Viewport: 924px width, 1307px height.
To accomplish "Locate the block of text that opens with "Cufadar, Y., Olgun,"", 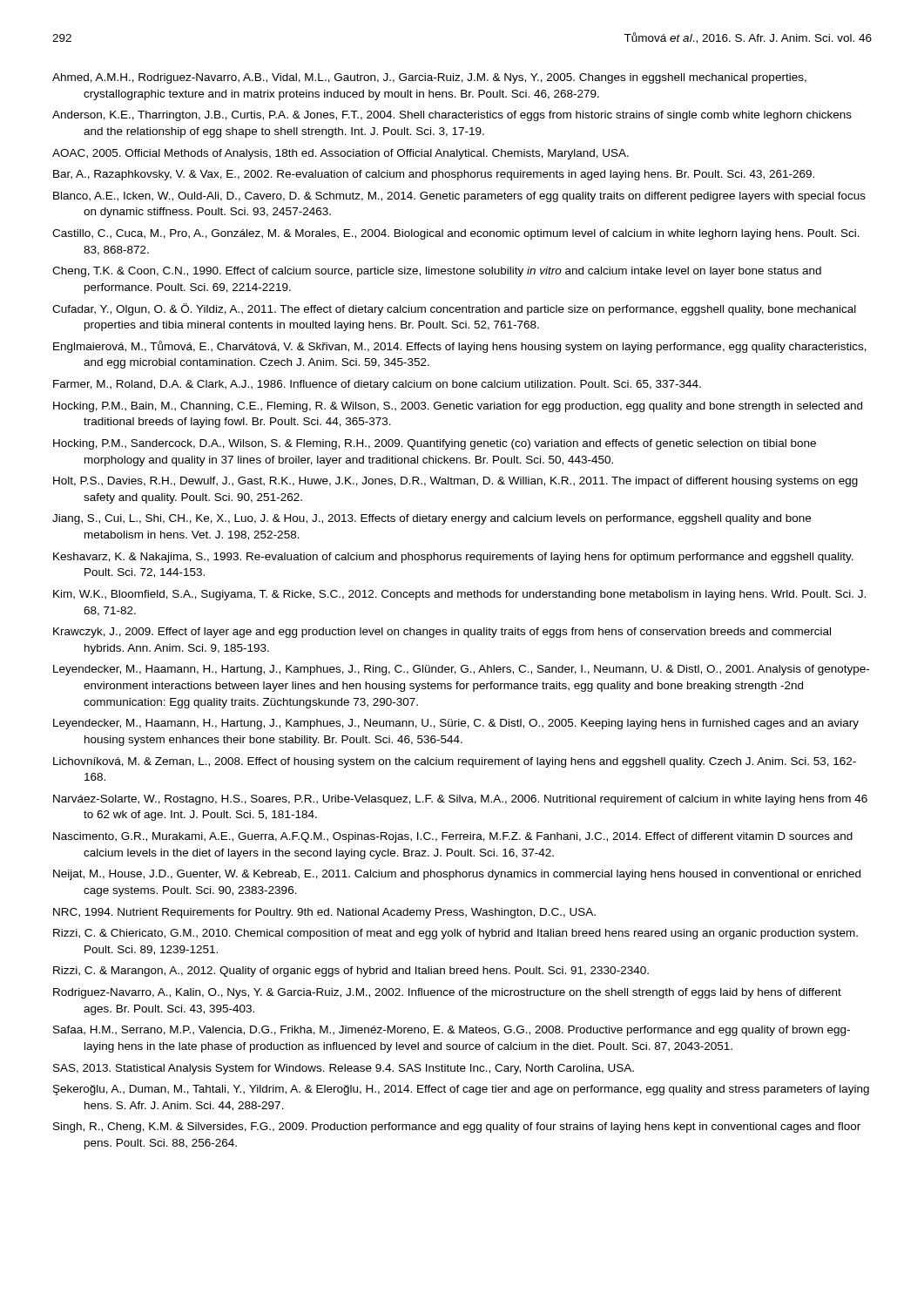I will 454,317.
